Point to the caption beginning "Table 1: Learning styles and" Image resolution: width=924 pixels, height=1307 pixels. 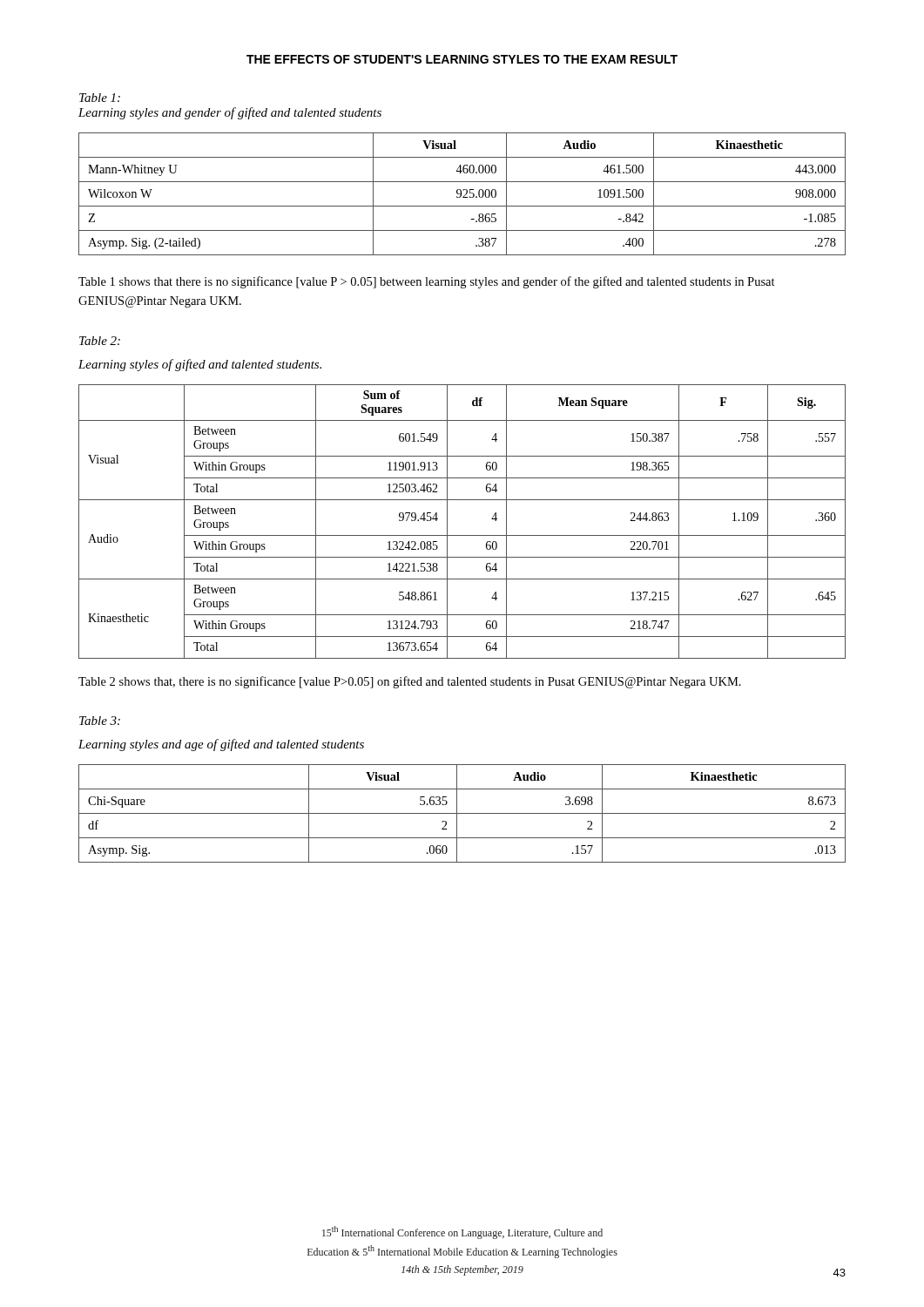point(100,98)
